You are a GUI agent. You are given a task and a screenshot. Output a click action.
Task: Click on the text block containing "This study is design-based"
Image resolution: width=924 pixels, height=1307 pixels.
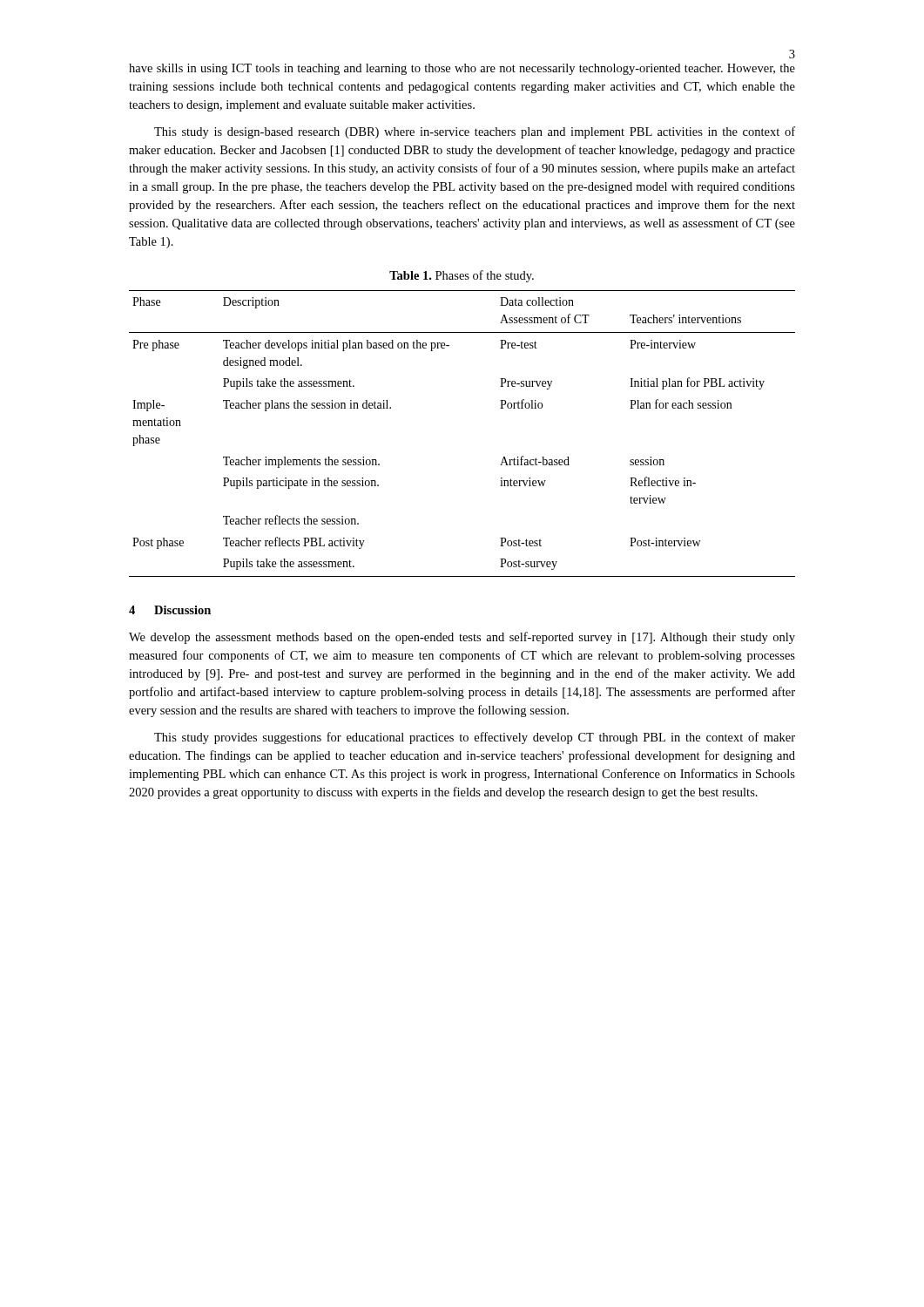point(462,187)
